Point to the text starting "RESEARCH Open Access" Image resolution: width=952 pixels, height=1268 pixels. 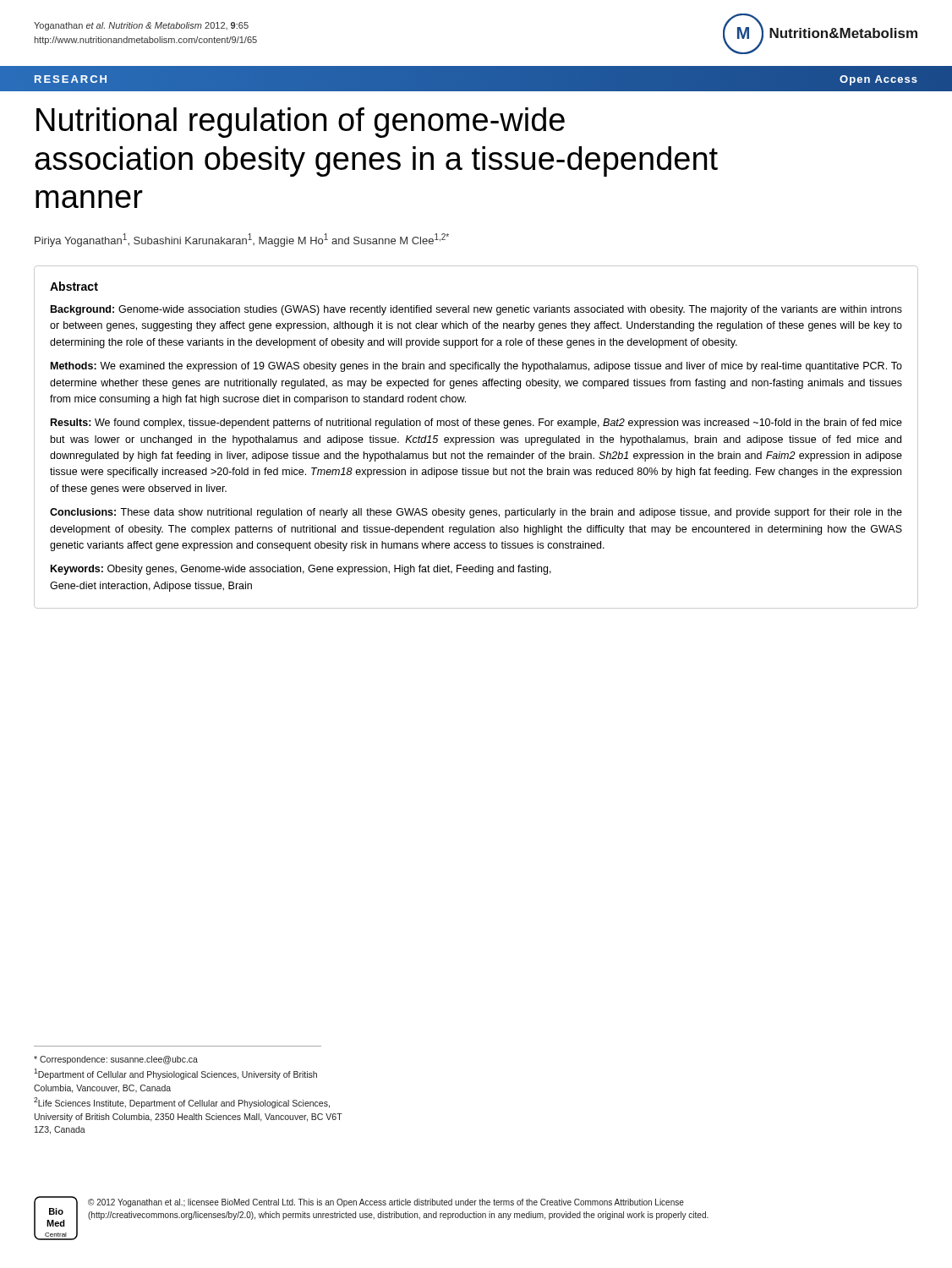pos(75,80)
